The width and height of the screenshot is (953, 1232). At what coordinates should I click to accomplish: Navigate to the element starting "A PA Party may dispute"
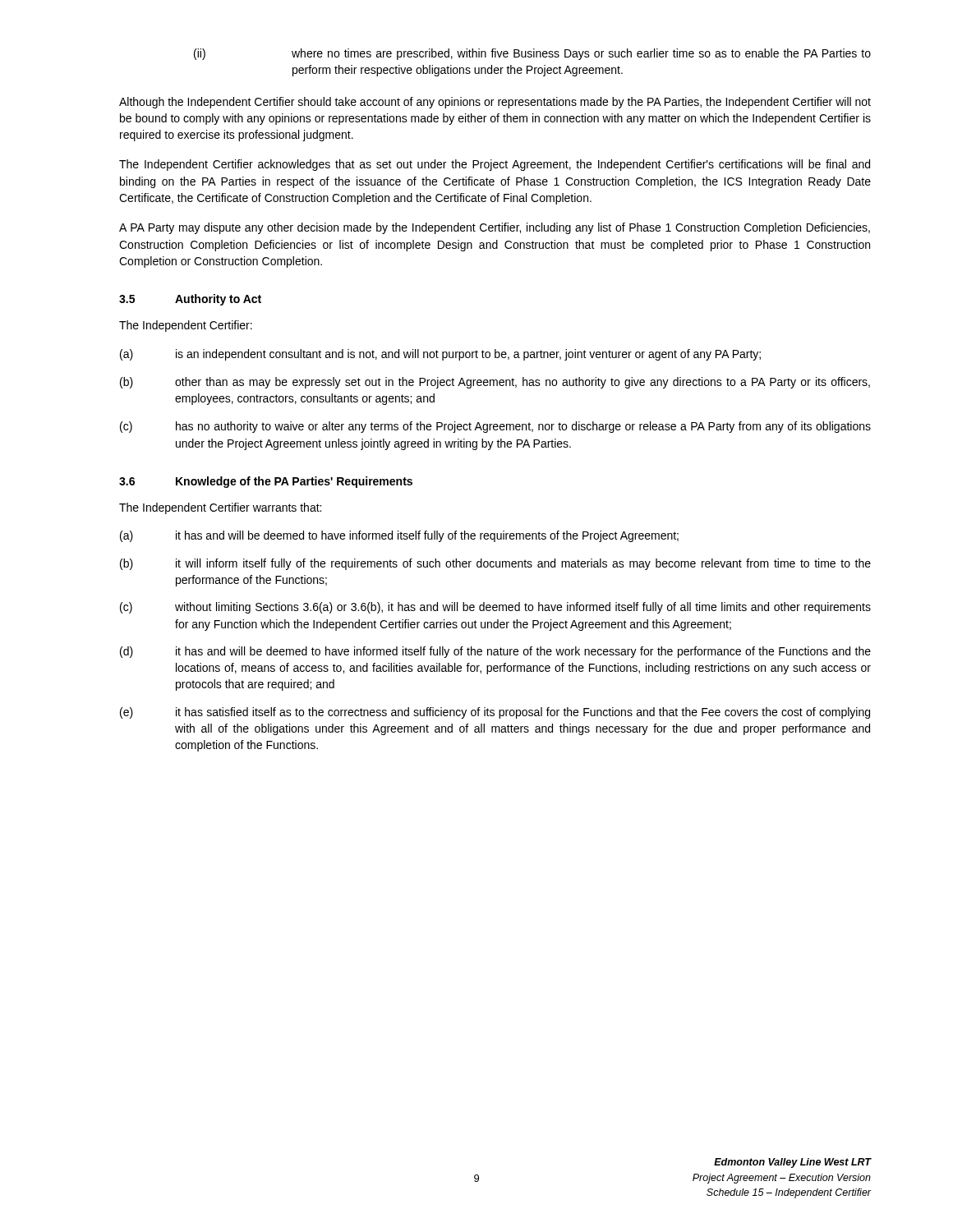pyautogui.click(x=495, y=244)
